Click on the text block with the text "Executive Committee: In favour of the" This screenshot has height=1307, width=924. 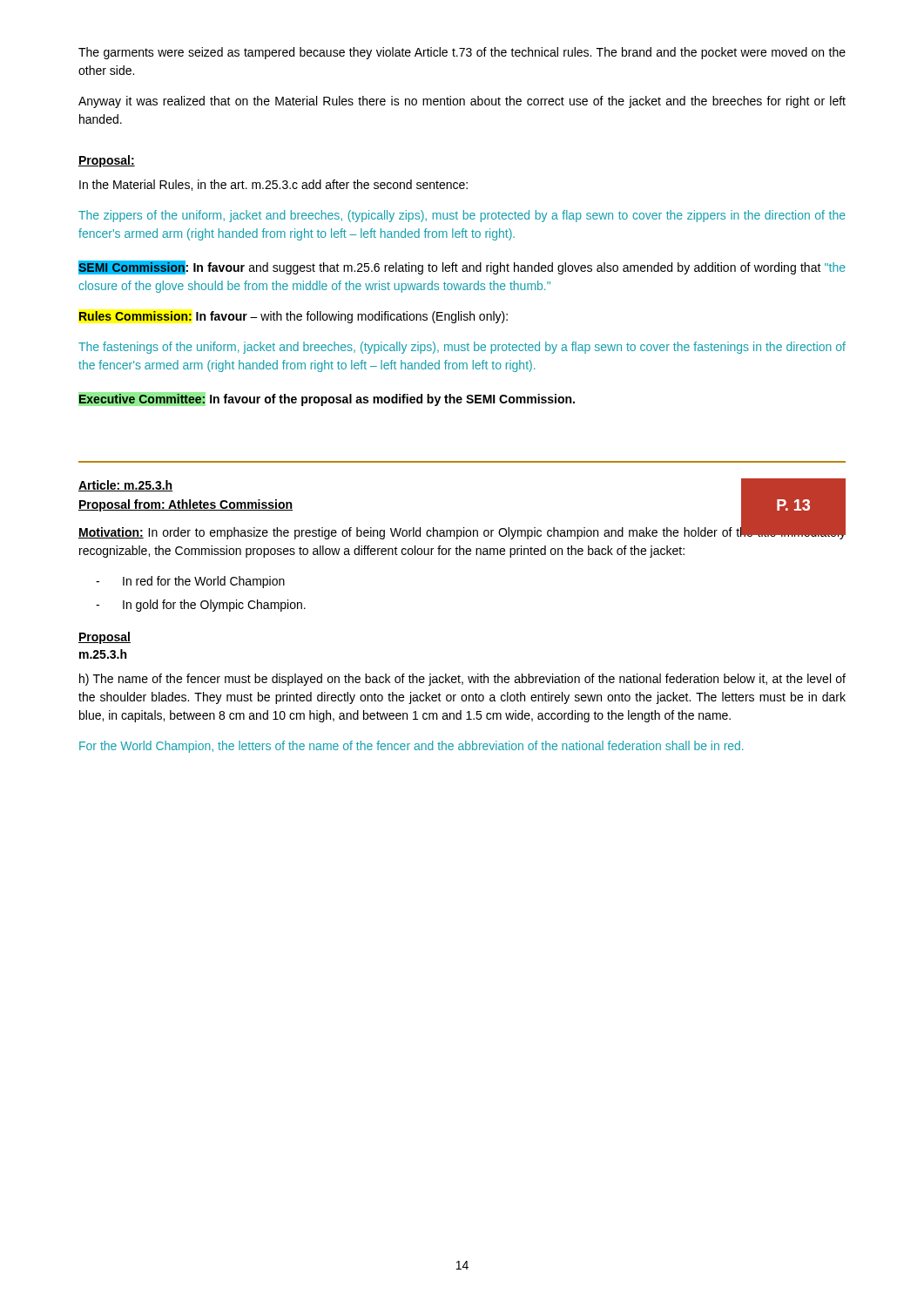327,399
